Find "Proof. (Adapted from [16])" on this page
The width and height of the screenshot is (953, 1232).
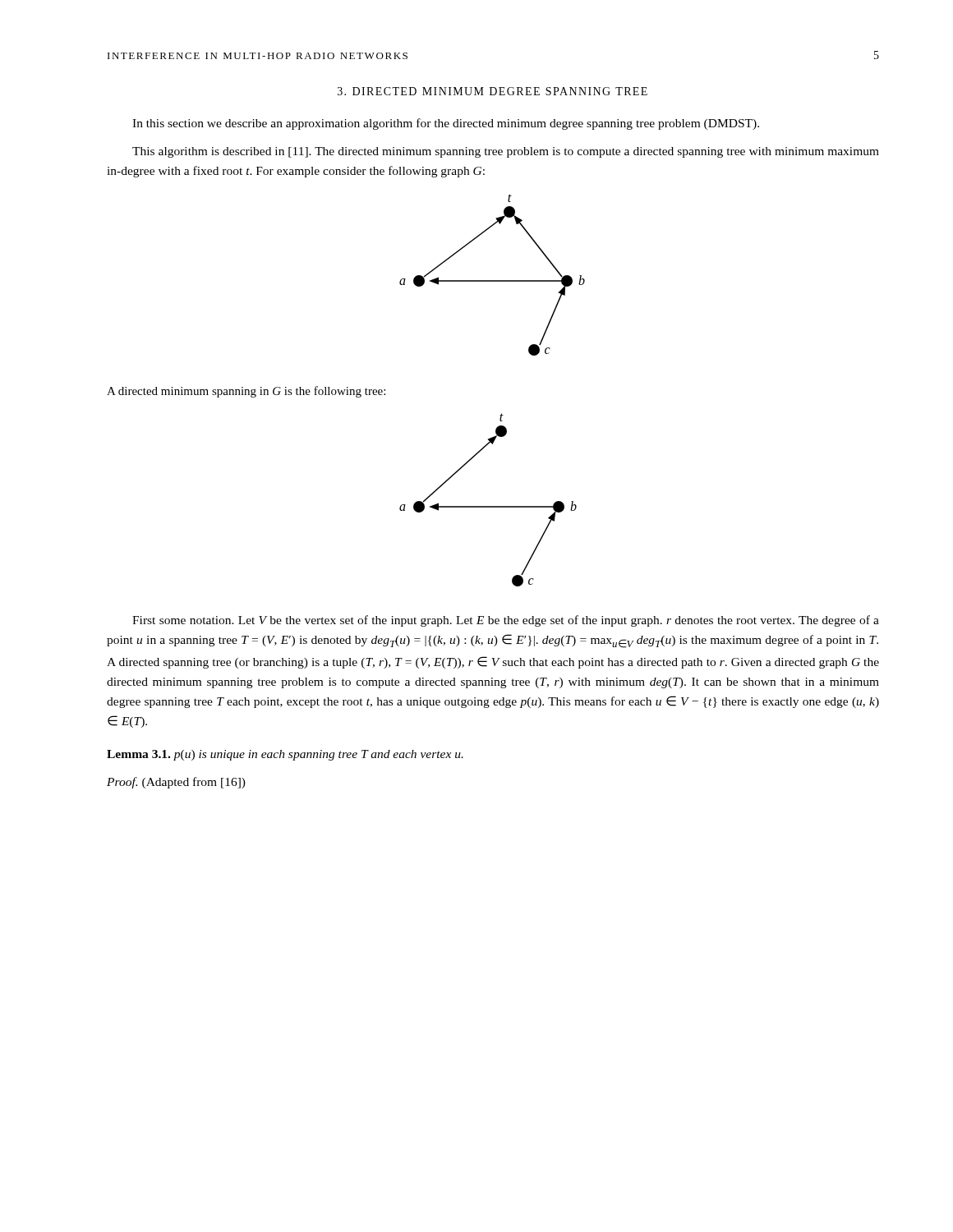point(176,782)
